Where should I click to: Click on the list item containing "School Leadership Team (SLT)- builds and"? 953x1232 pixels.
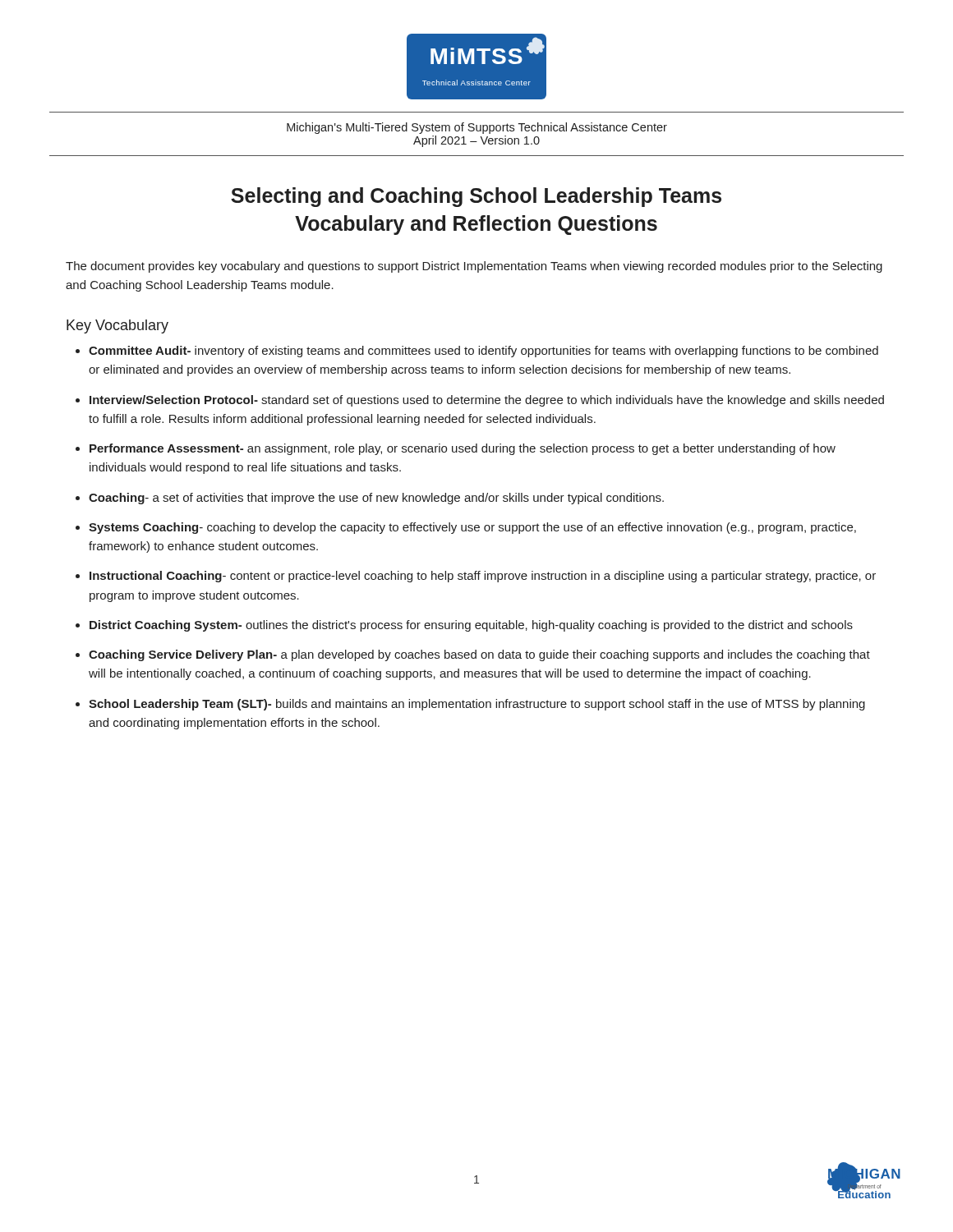(477, 713)
